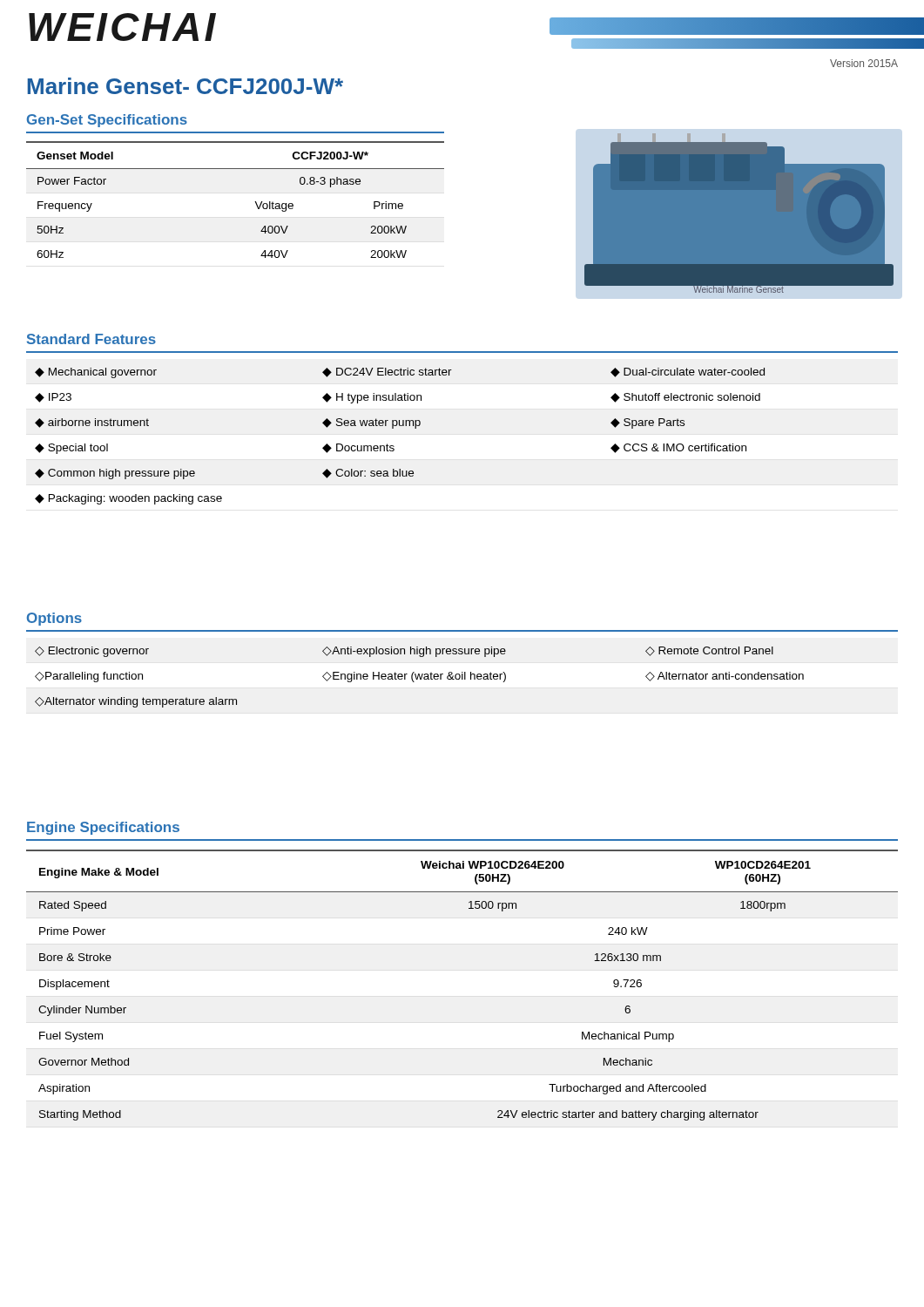This screenshot has width=924, height=1307.
Task: Click the photo
Action: point(739,214)
